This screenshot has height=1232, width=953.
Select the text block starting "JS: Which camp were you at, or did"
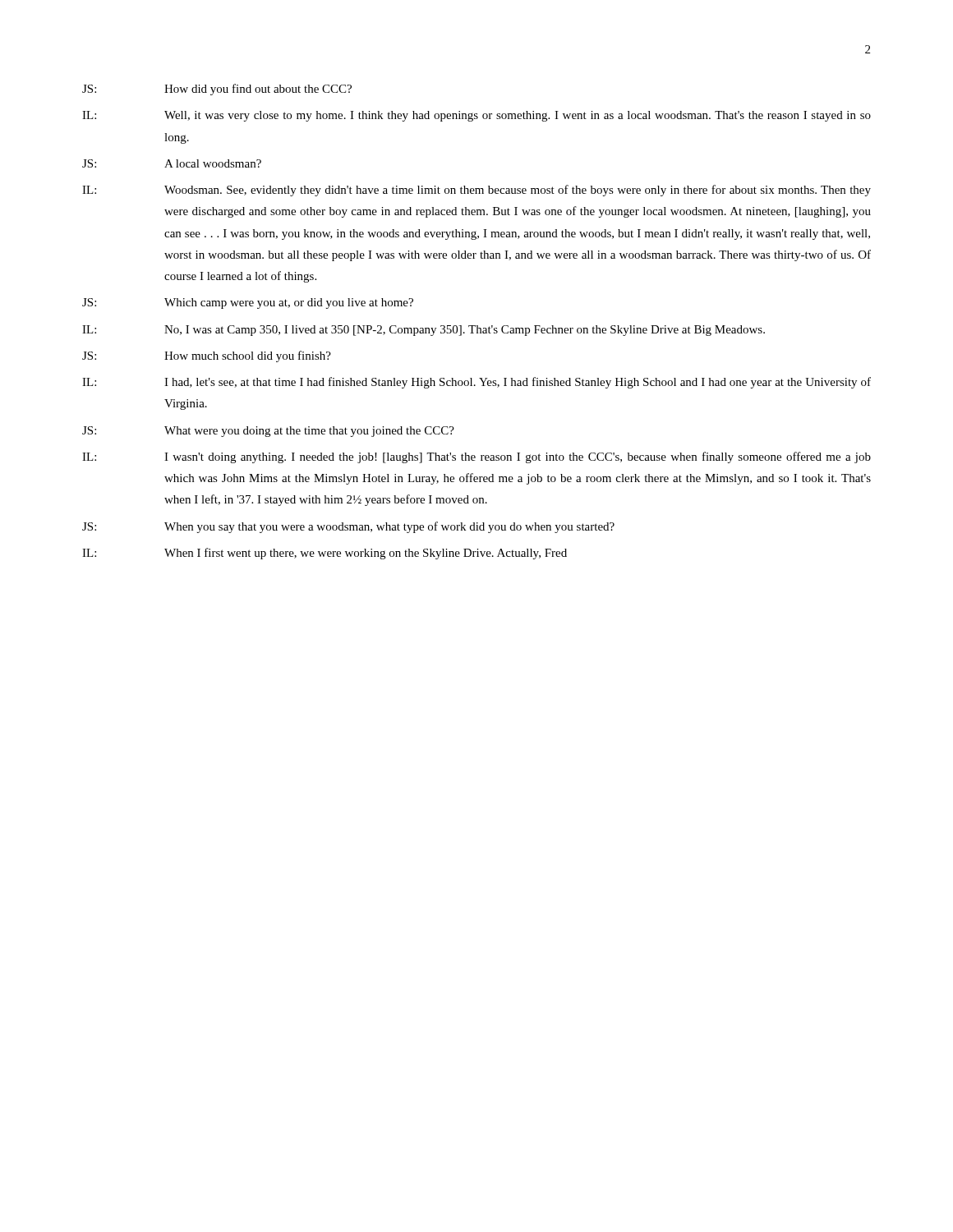tap(248, 303)
